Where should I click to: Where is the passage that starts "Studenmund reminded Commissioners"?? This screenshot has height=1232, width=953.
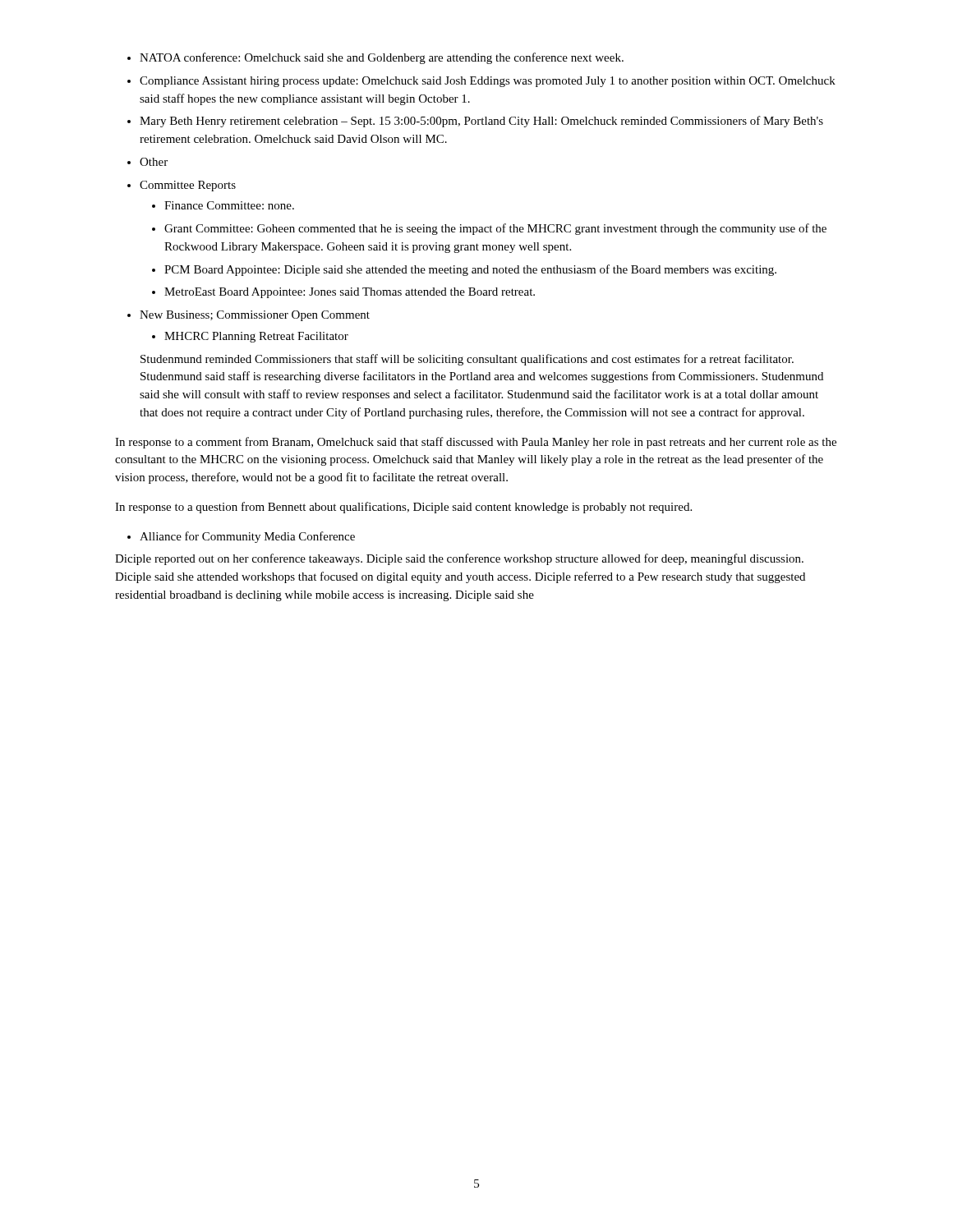point(482,385)
